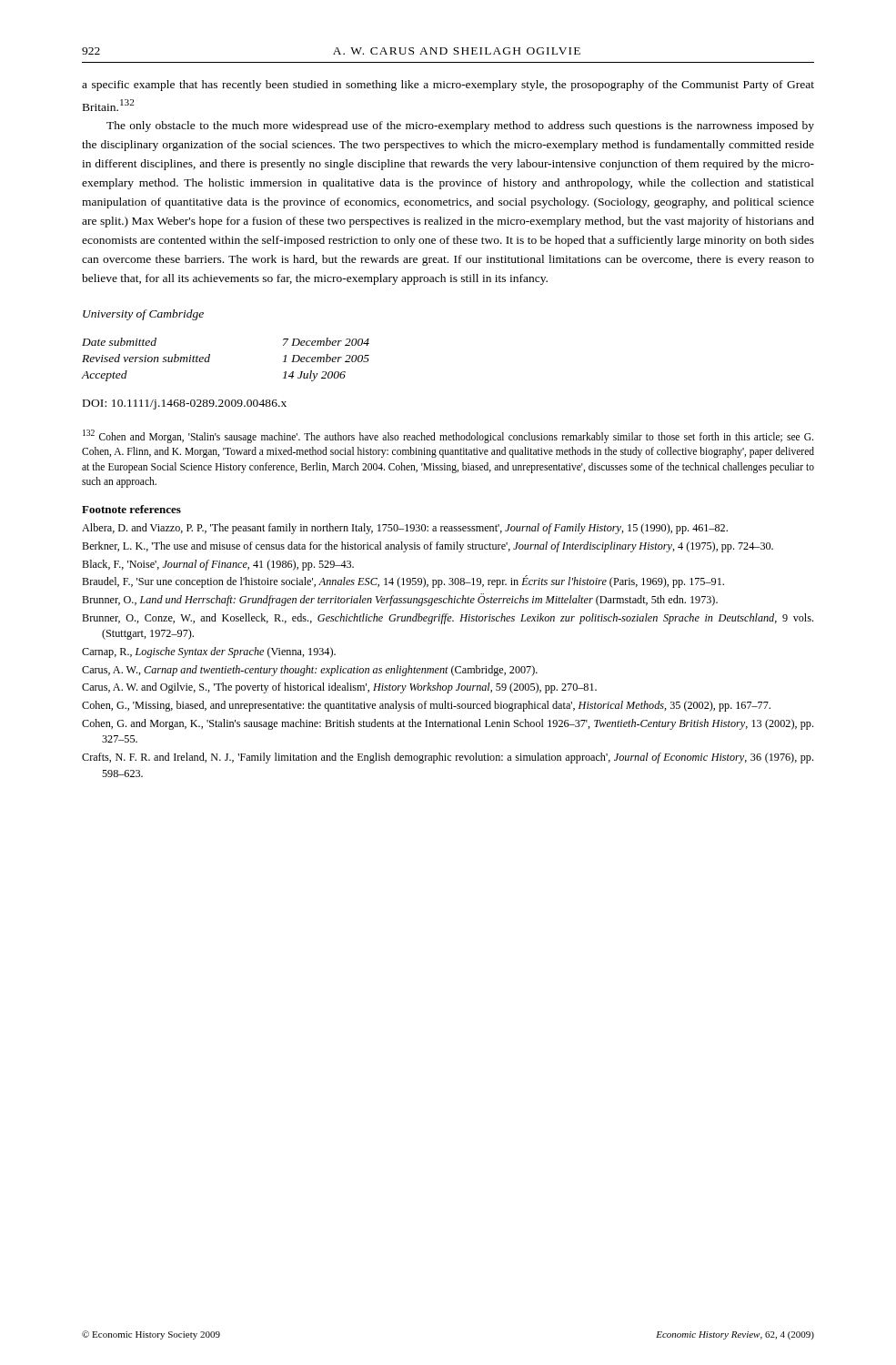Click the passage that begins "Crafts, N. F."
This screenshot has width=896, height=1365.
[448, 765]
